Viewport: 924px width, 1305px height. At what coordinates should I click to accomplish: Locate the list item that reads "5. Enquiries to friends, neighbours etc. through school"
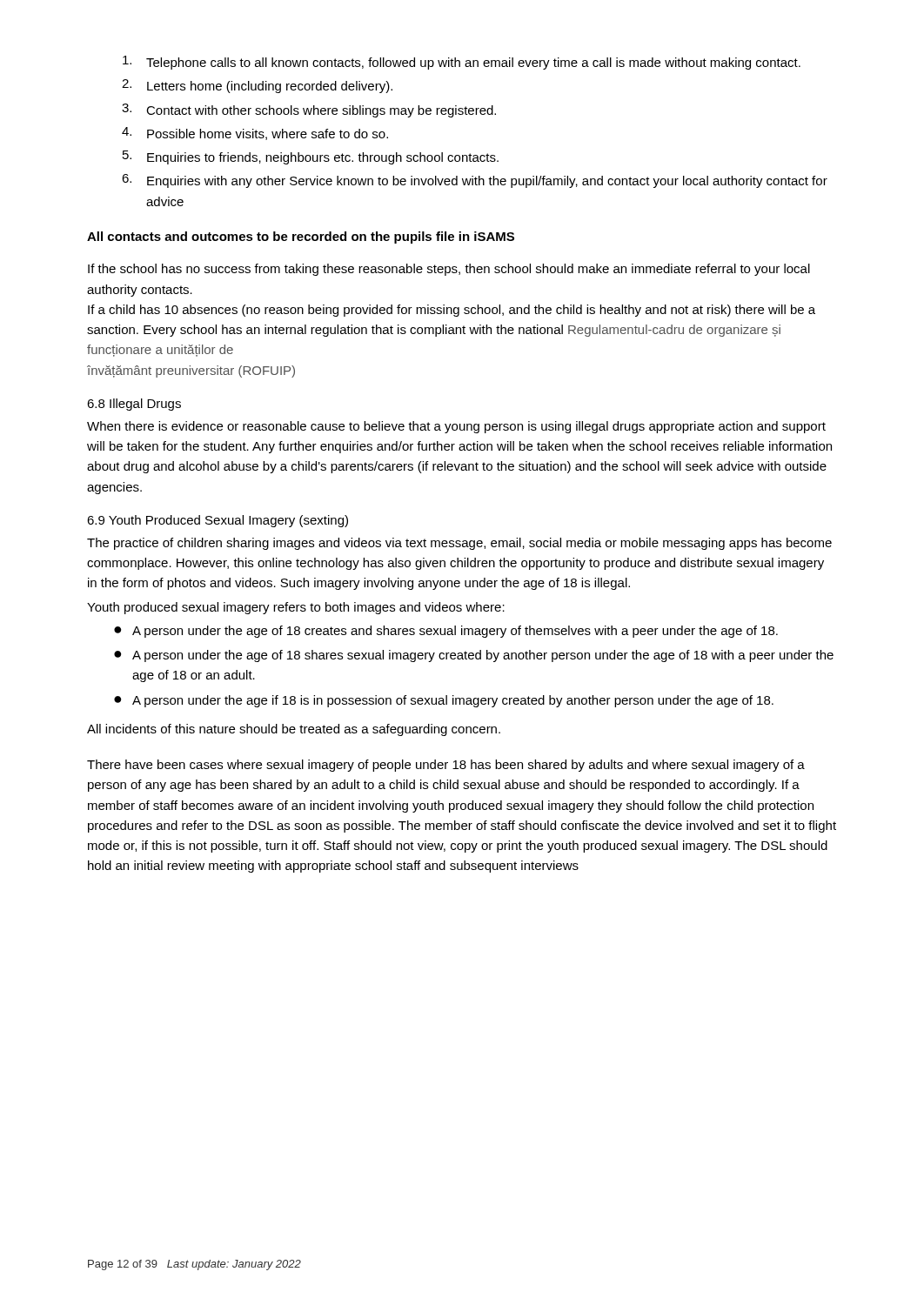click(479, 157)
